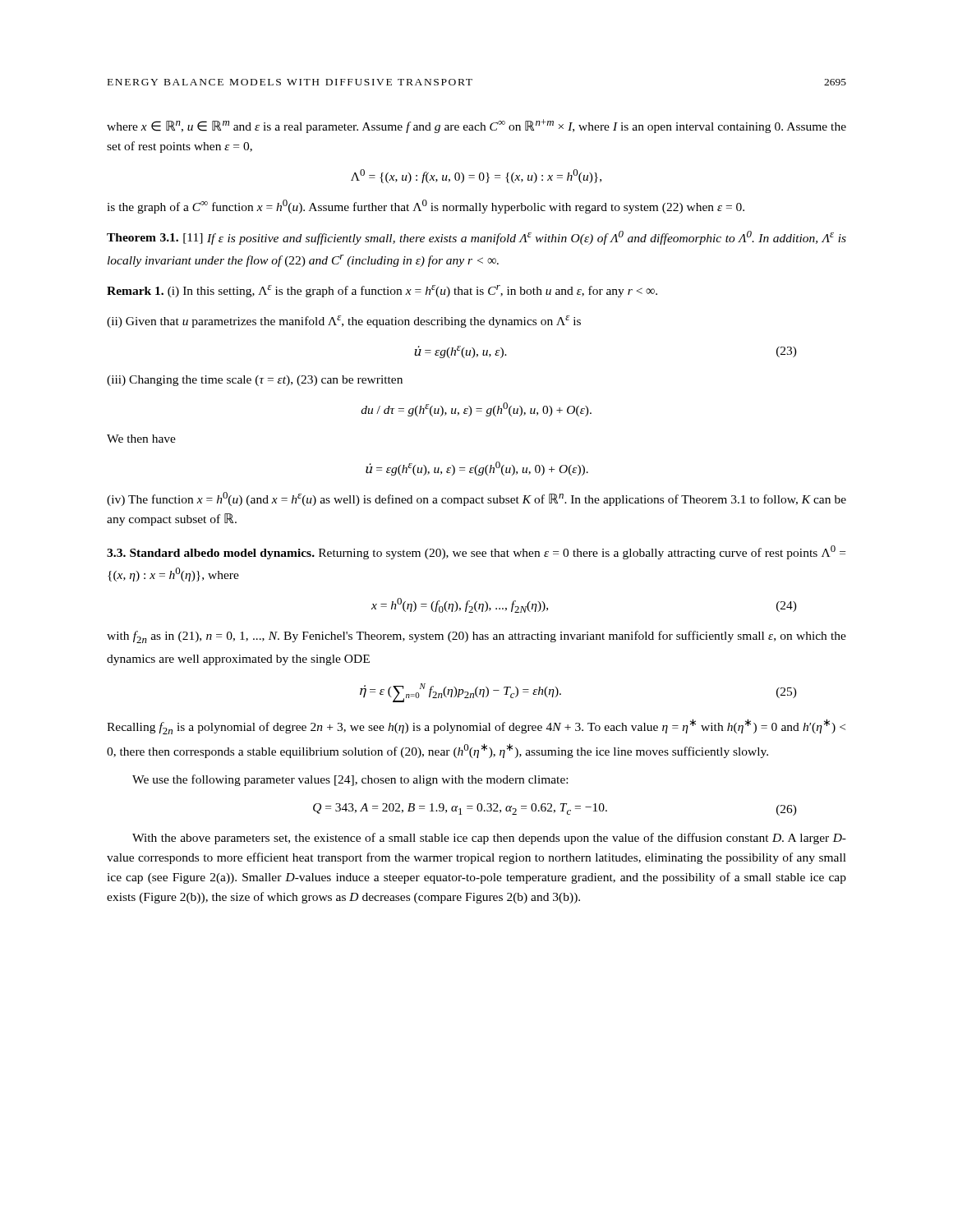Image resolution: width=953 pixels, height=1232 pixels.
Task: Navigate to the block starting "x = h0(η) = (f0(η), f2(η), ...,"
Action: [x=476, y=606]
